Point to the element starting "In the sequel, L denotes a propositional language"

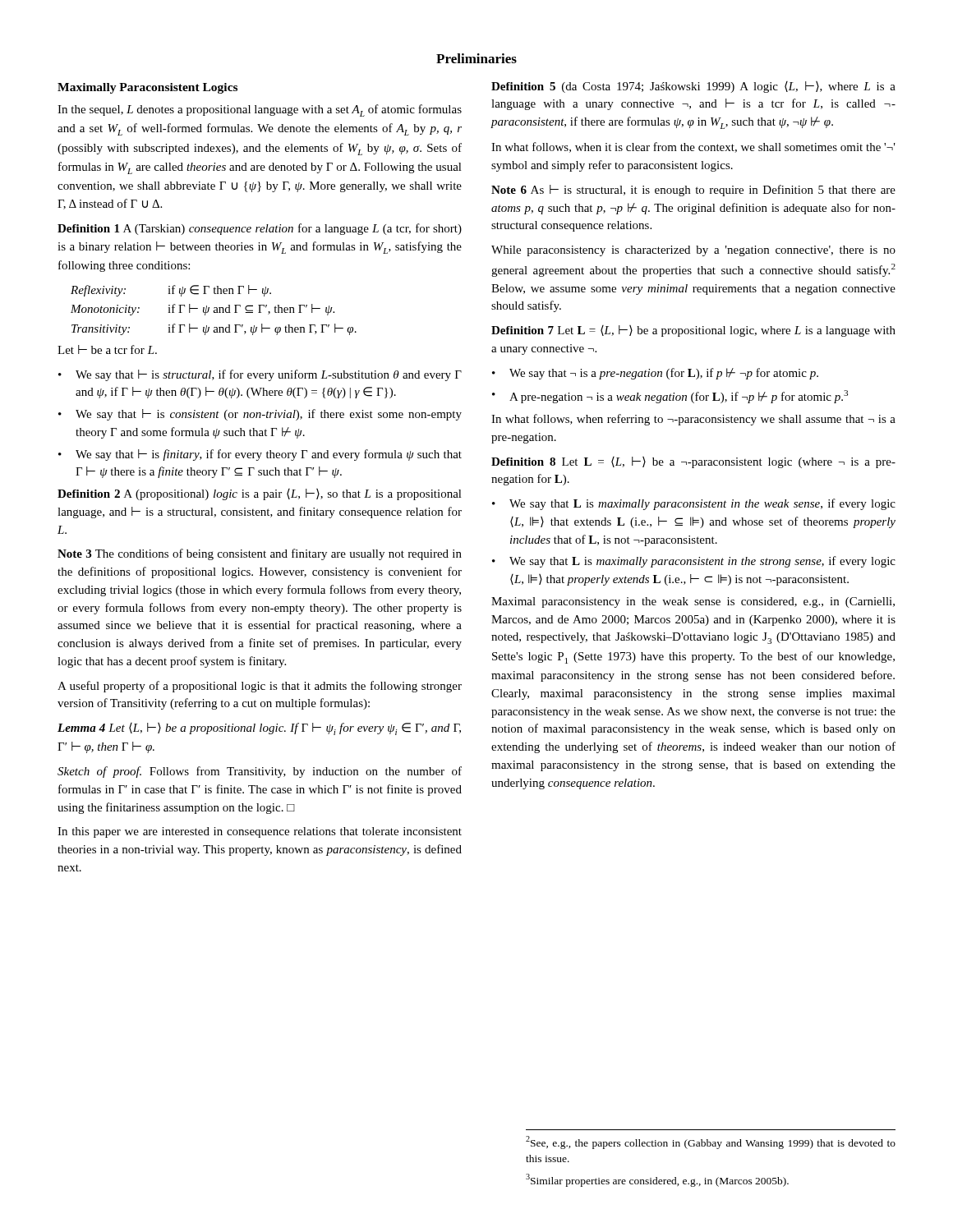point(260,157)
